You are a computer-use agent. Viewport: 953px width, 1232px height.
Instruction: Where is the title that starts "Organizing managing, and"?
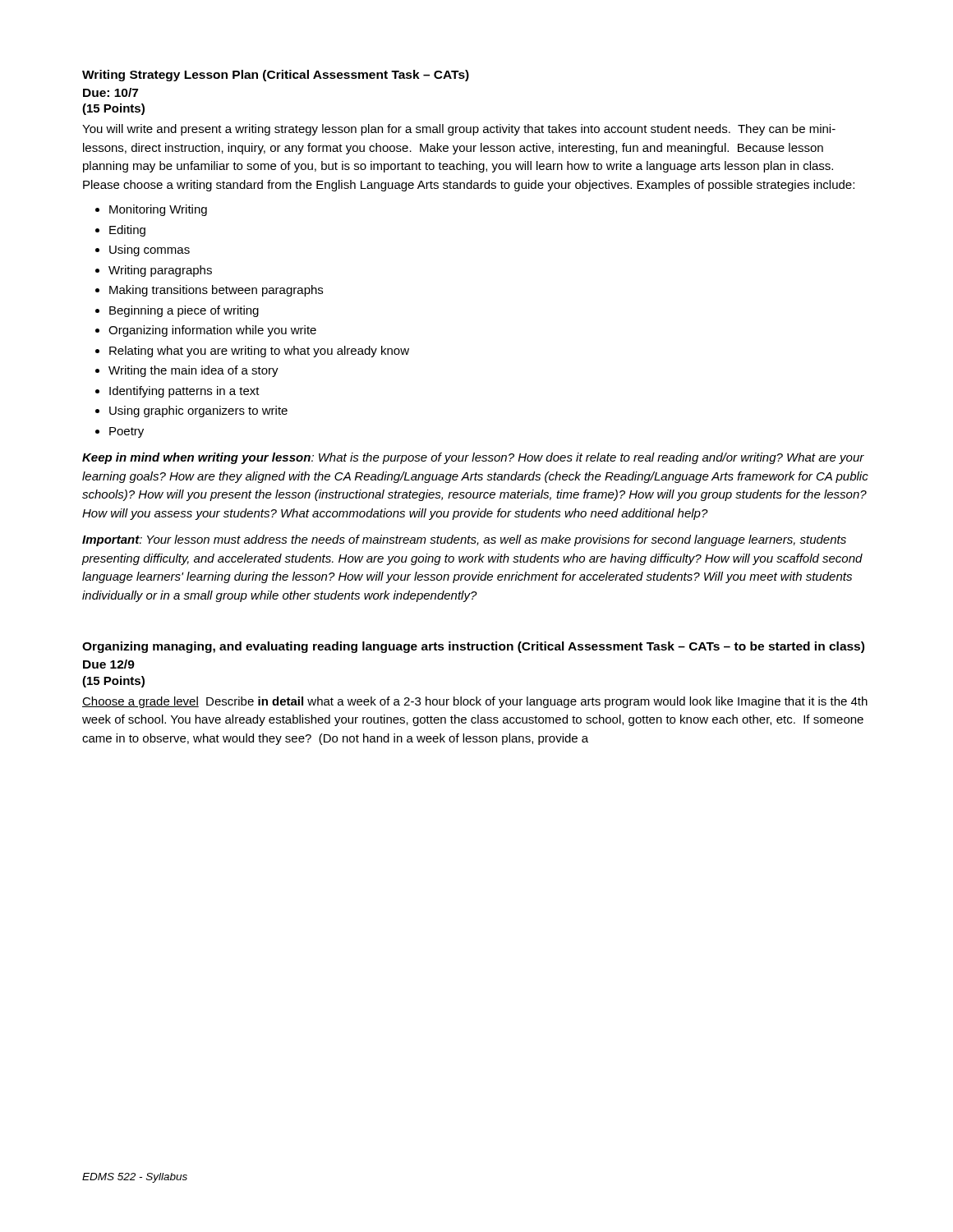[473, 647]
